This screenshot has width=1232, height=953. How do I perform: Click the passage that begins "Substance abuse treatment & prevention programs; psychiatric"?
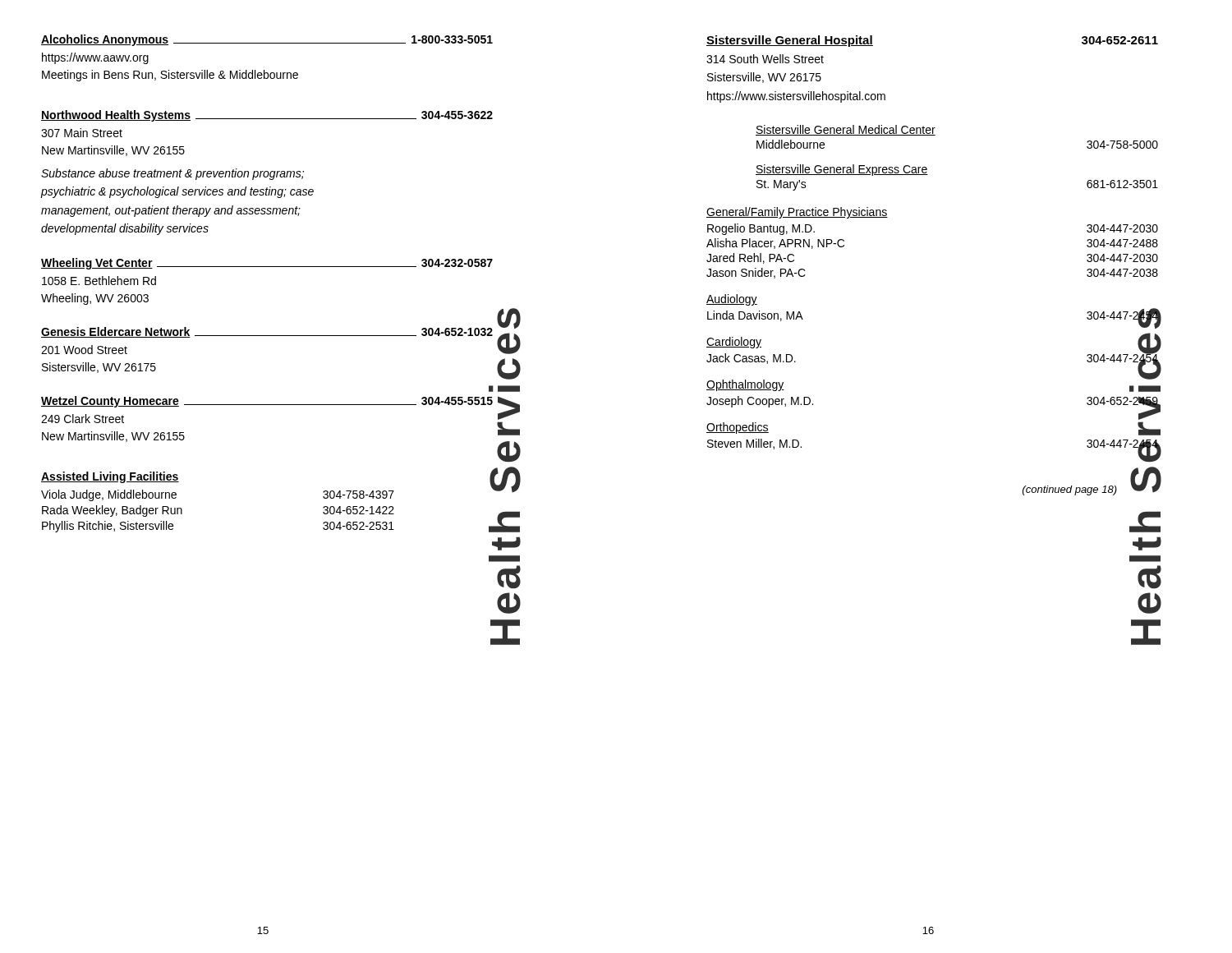[x=178, y=201]
